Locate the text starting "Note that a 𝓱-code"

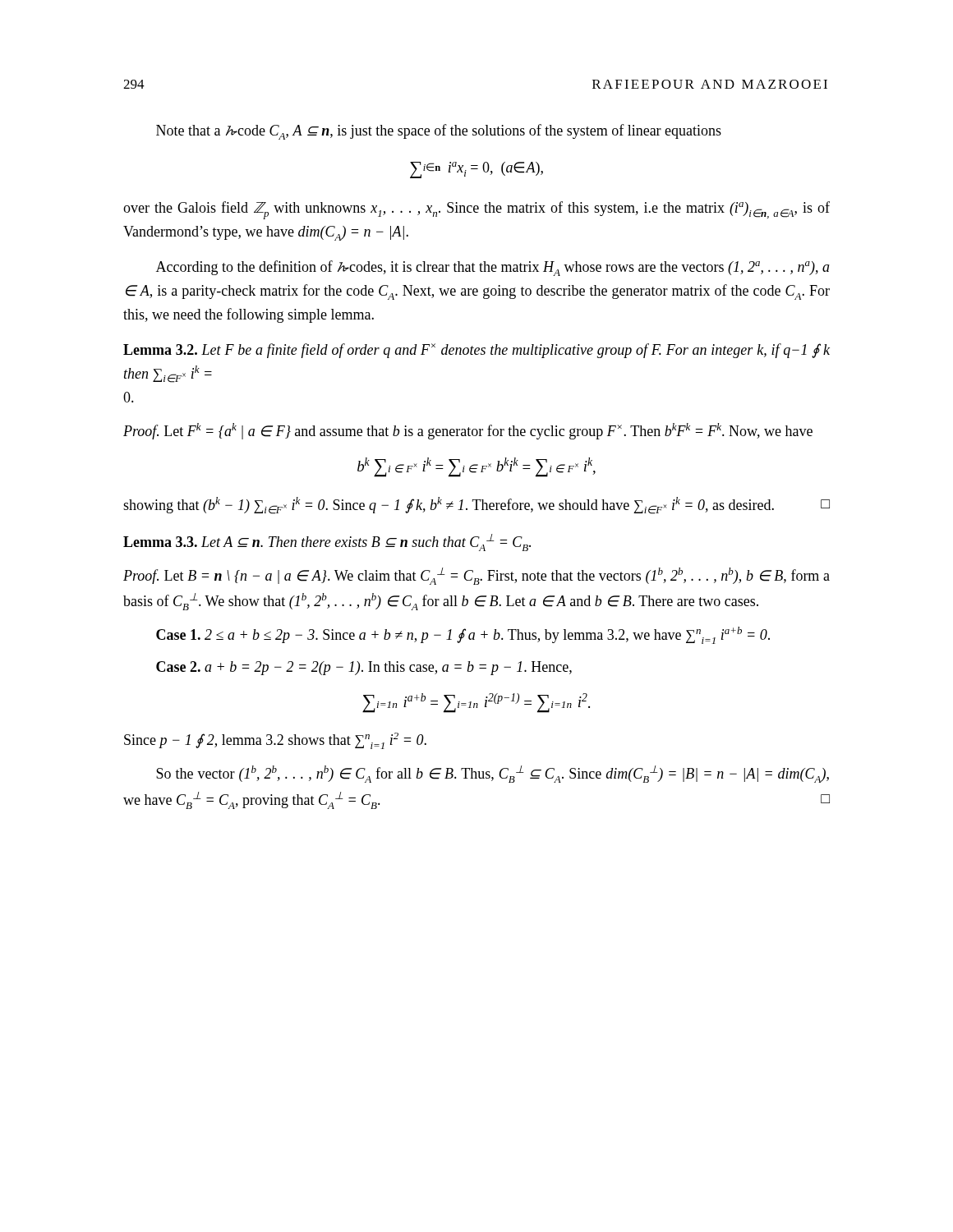[476, 131]
